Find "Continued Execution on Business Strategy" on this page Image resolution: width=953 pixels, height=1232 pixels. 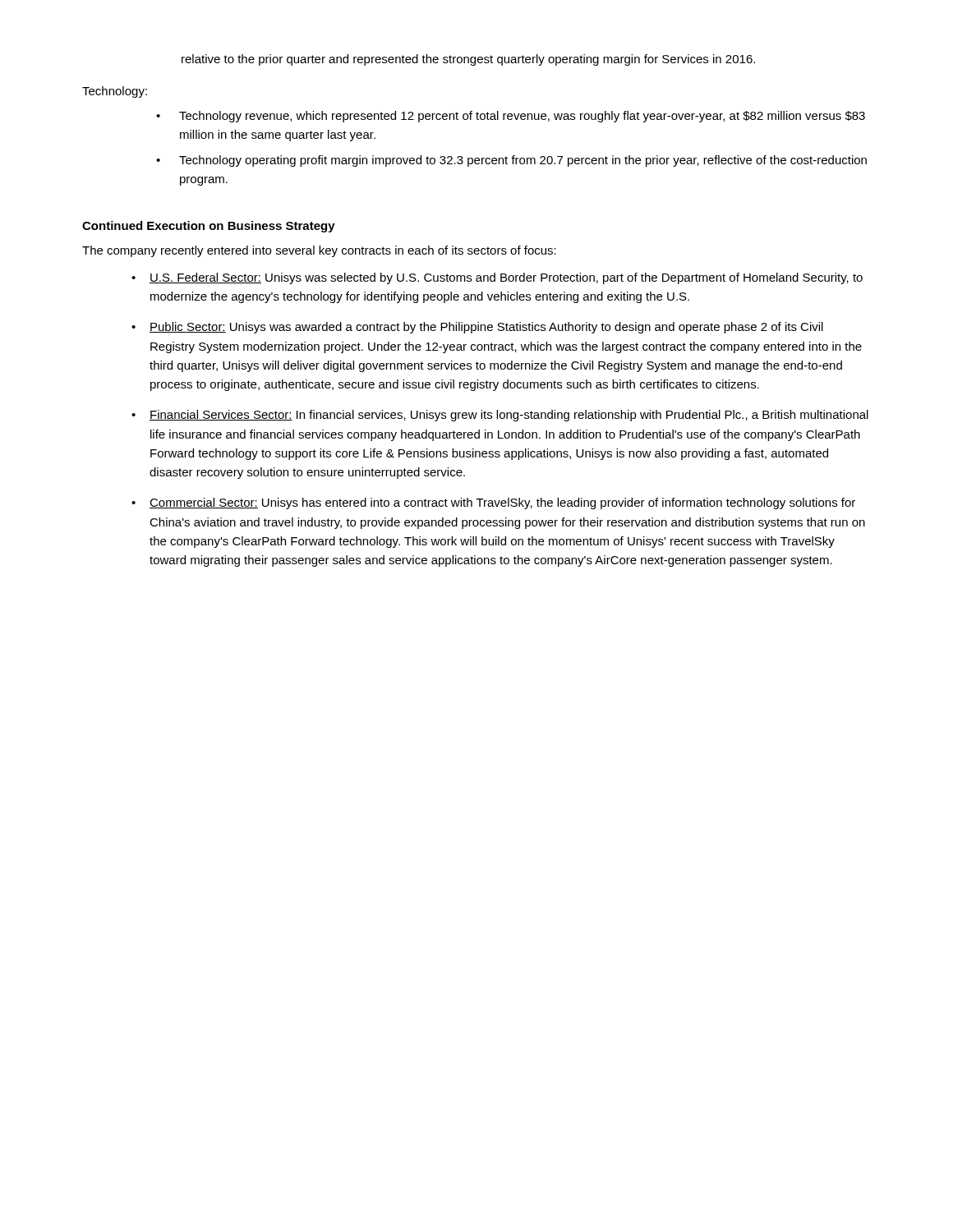208,225
